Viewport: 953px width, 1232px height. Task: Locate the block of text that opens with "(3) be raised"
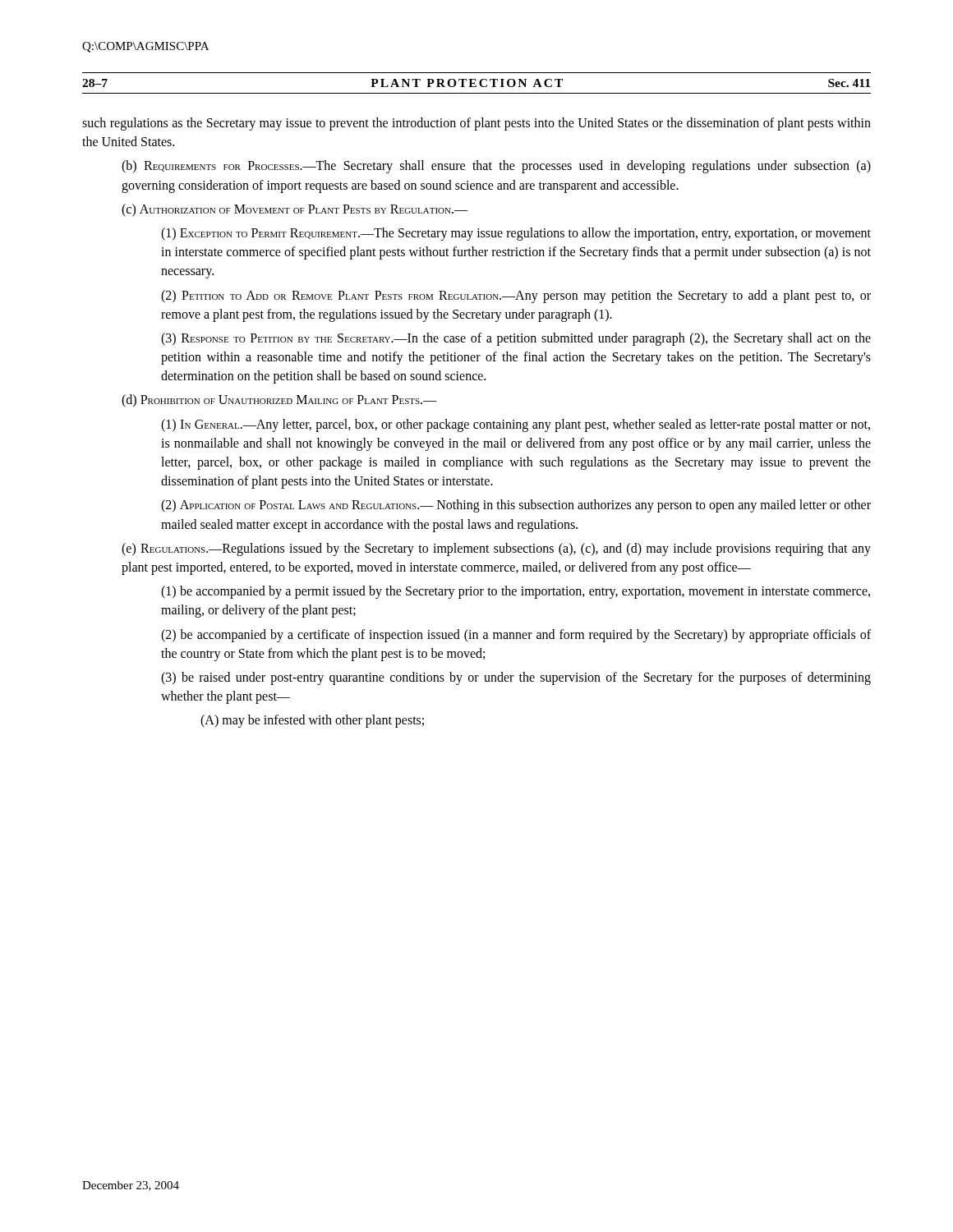516,687
